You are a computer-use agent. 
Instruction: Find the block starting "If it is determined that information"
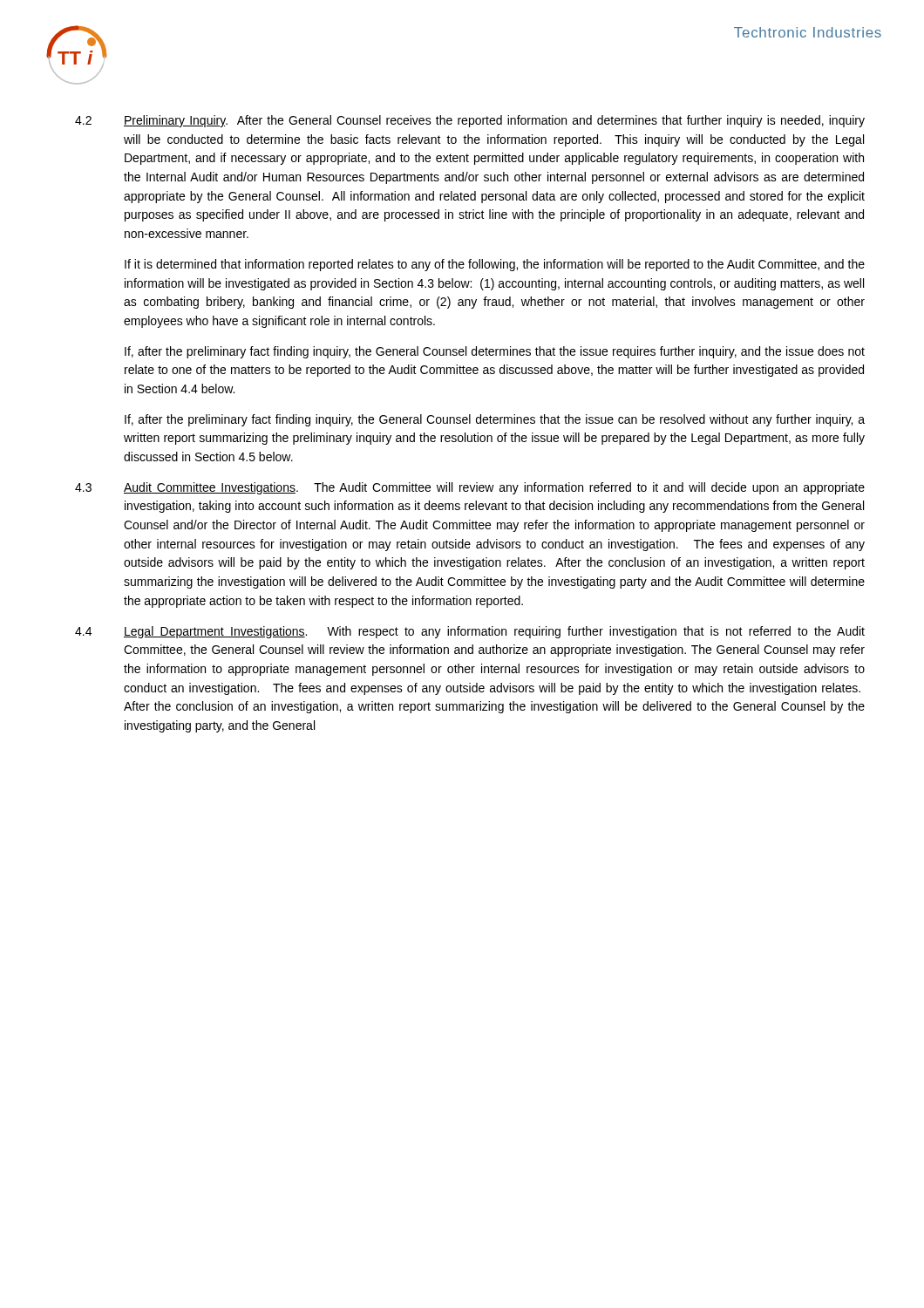(470, 293)
